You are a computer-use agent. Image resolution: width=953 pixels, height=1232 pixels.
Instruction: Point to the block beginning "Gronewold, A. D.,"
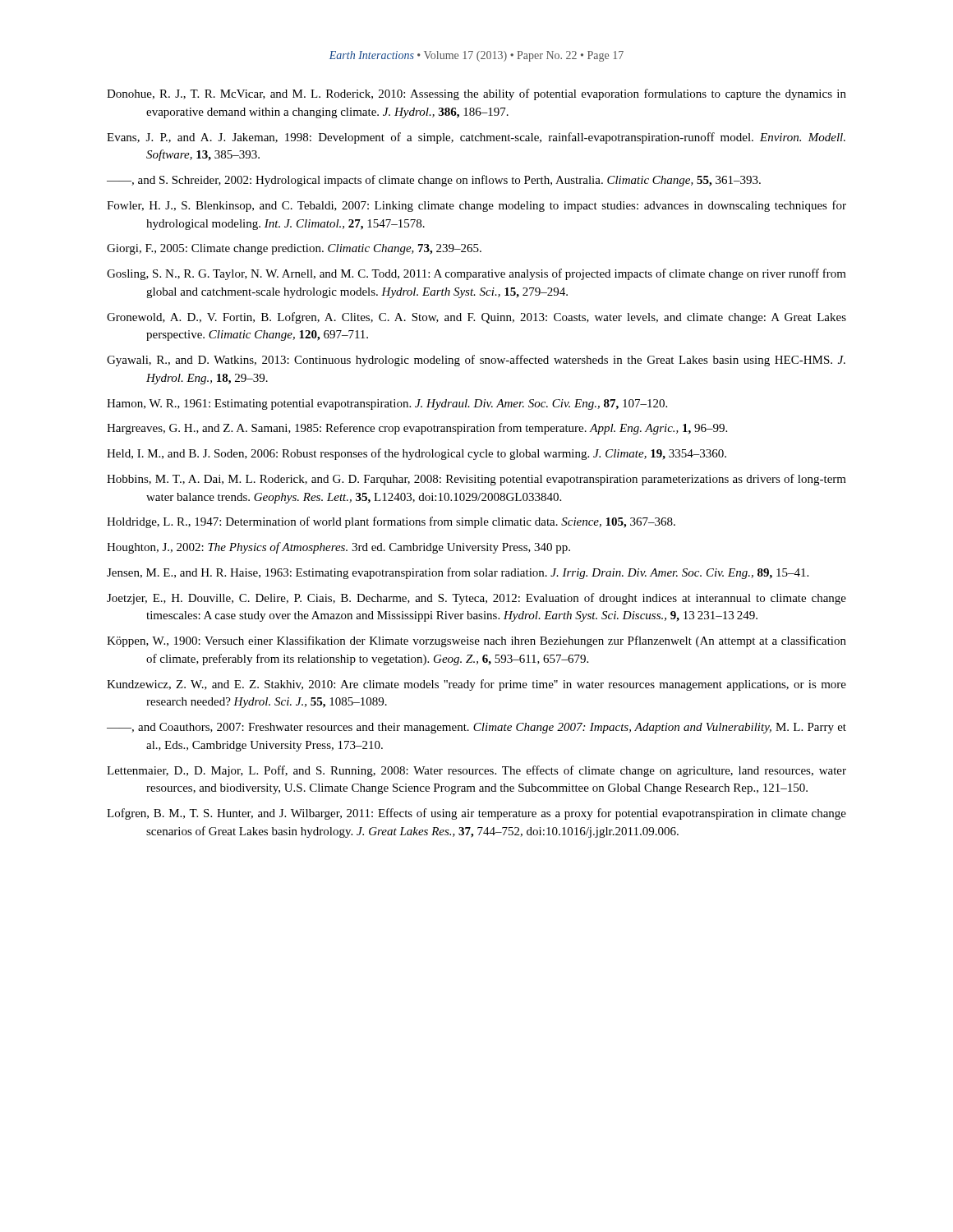coord(476,326)
